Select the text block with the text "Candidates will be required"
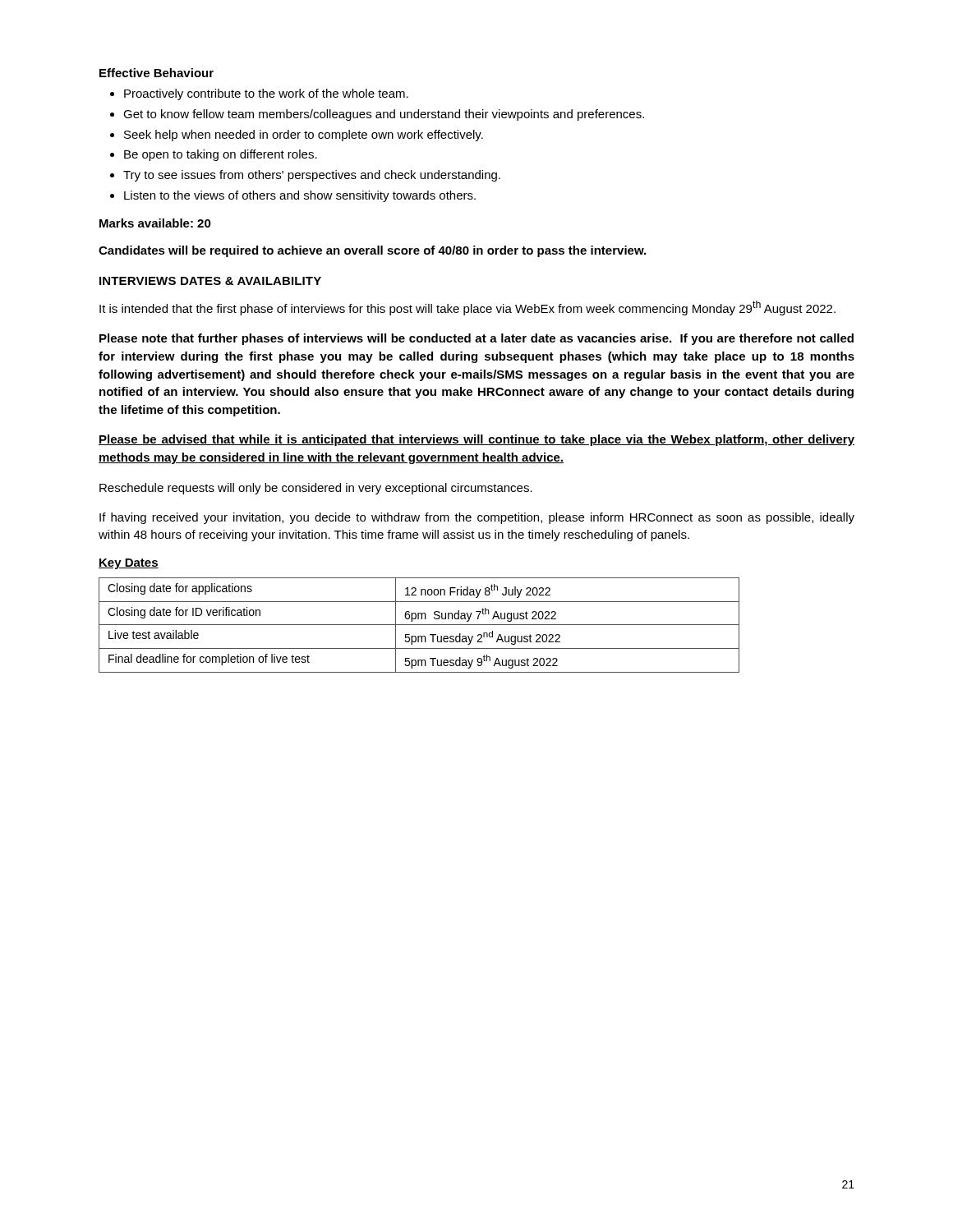This screenshot has width=953, height=1232. 373,250
